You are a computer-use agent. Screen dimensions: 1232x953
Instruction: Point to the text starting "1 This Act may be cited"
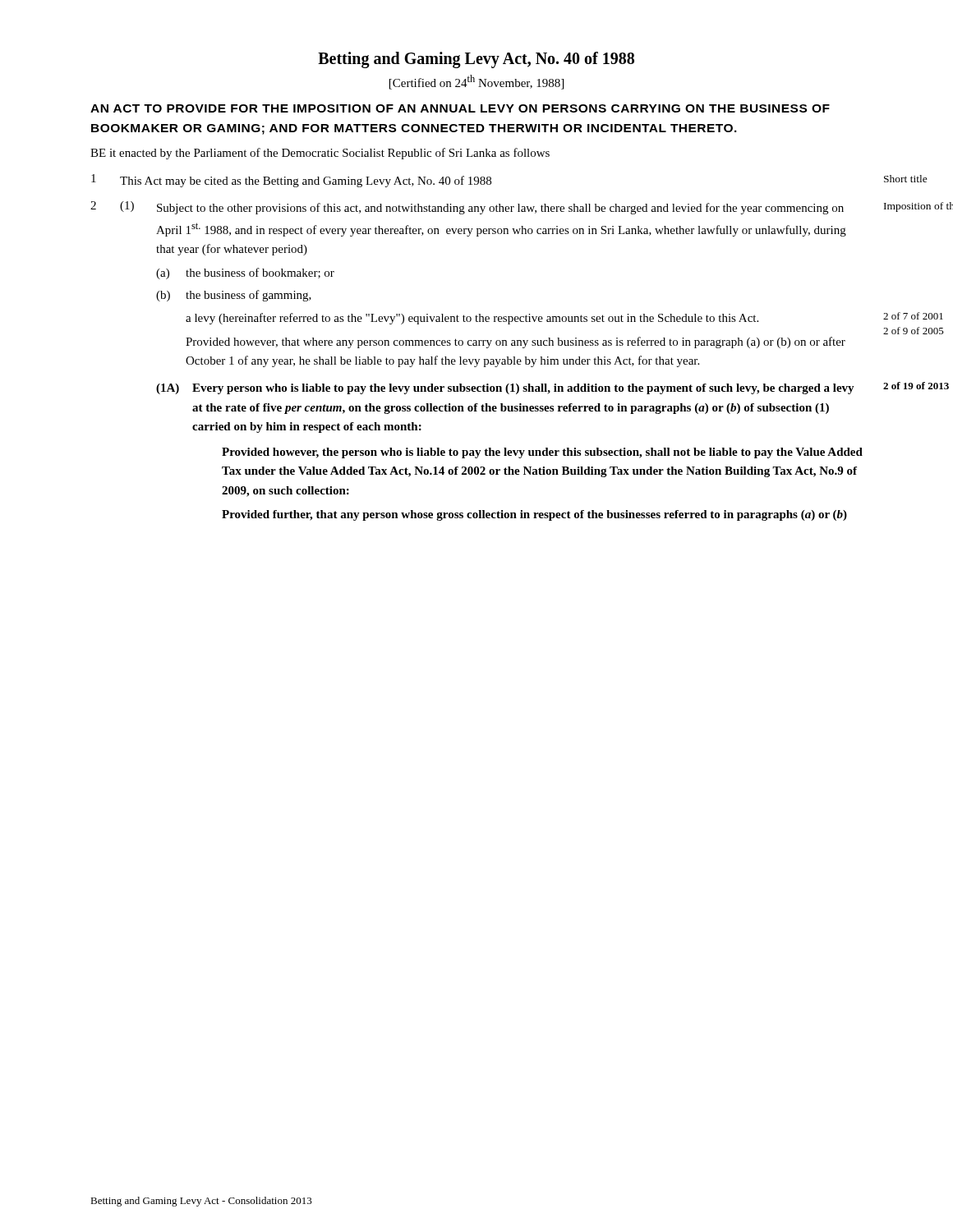476,181
